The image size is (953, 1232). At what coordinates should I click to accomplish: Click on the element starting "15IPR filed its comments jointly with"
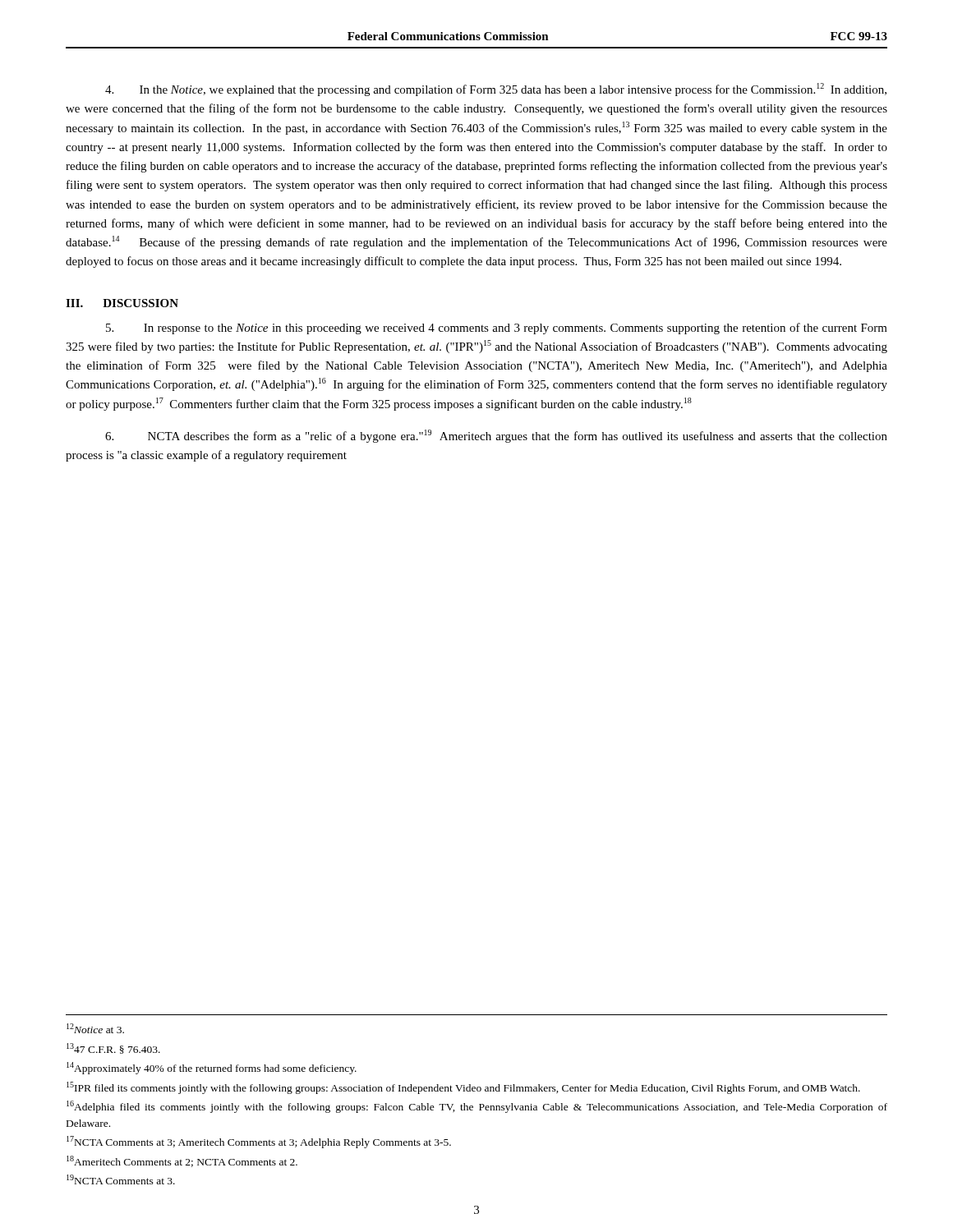[463, 1087]
